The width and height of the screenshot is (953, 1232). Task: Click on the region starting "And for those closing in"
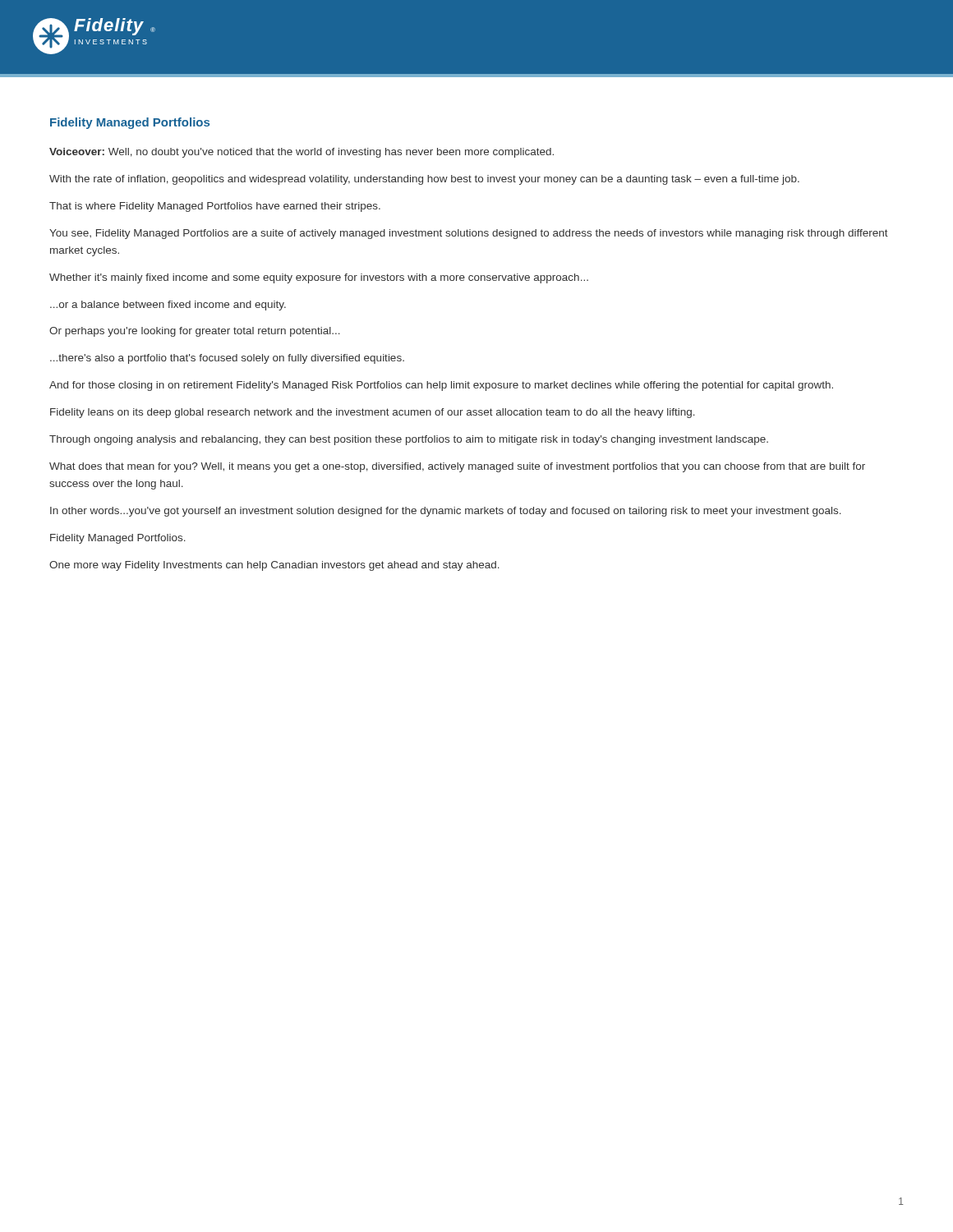click(442, 385)
